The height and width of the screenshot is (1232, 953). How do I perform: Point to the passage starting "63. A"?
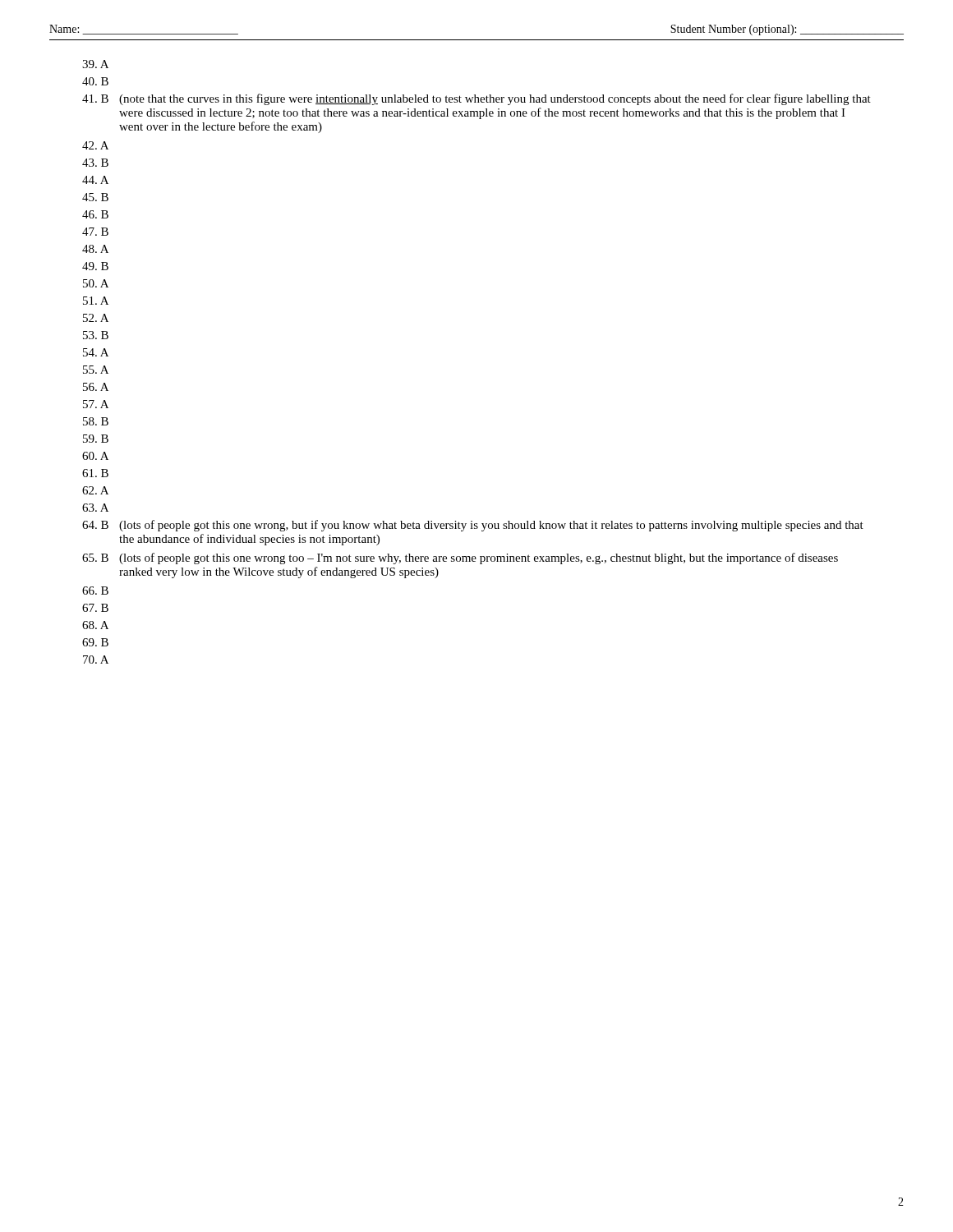click(101, 508)
